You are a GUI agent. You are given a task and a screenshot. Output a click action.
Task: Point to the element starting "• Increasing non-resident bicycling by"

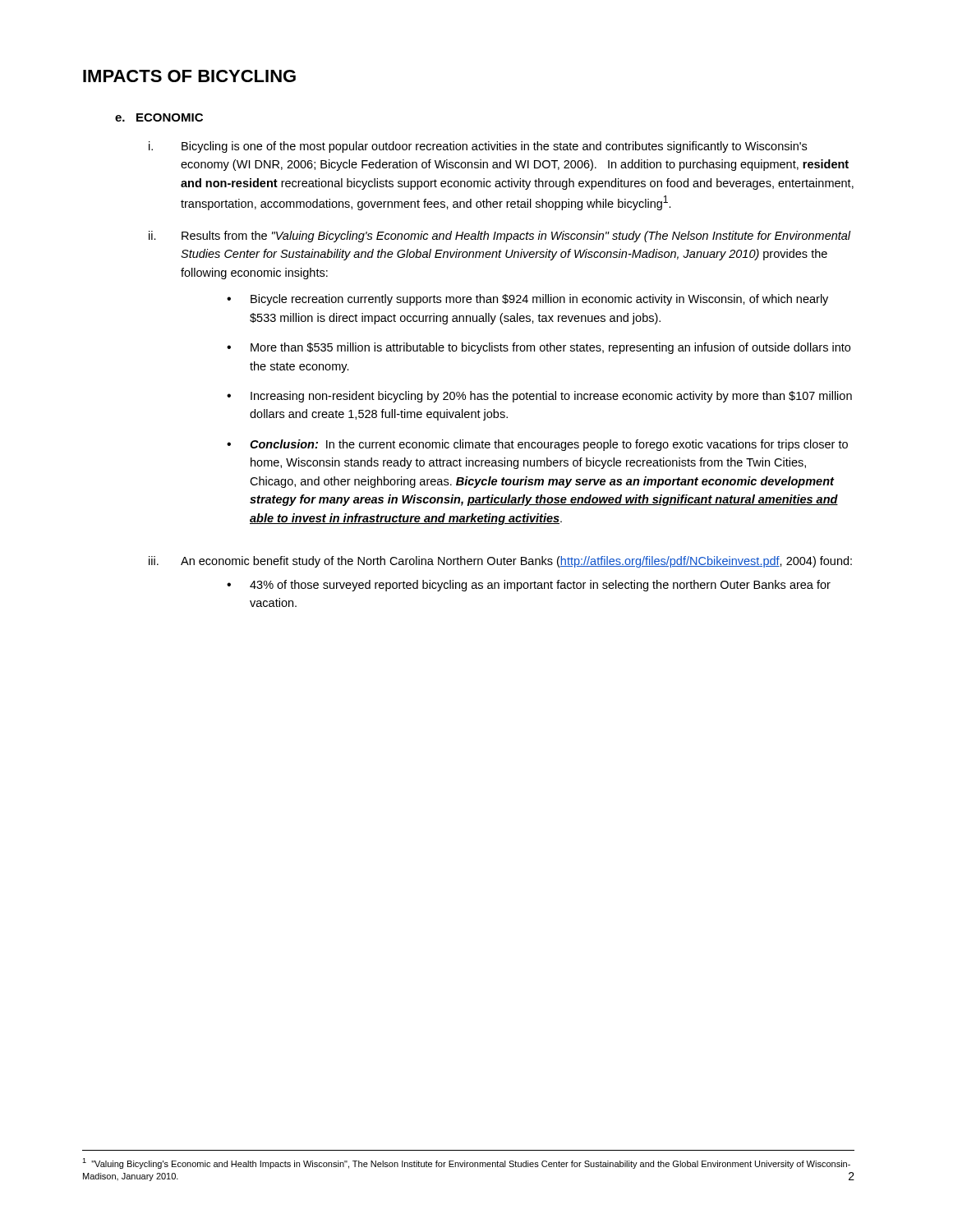[541, 405]
